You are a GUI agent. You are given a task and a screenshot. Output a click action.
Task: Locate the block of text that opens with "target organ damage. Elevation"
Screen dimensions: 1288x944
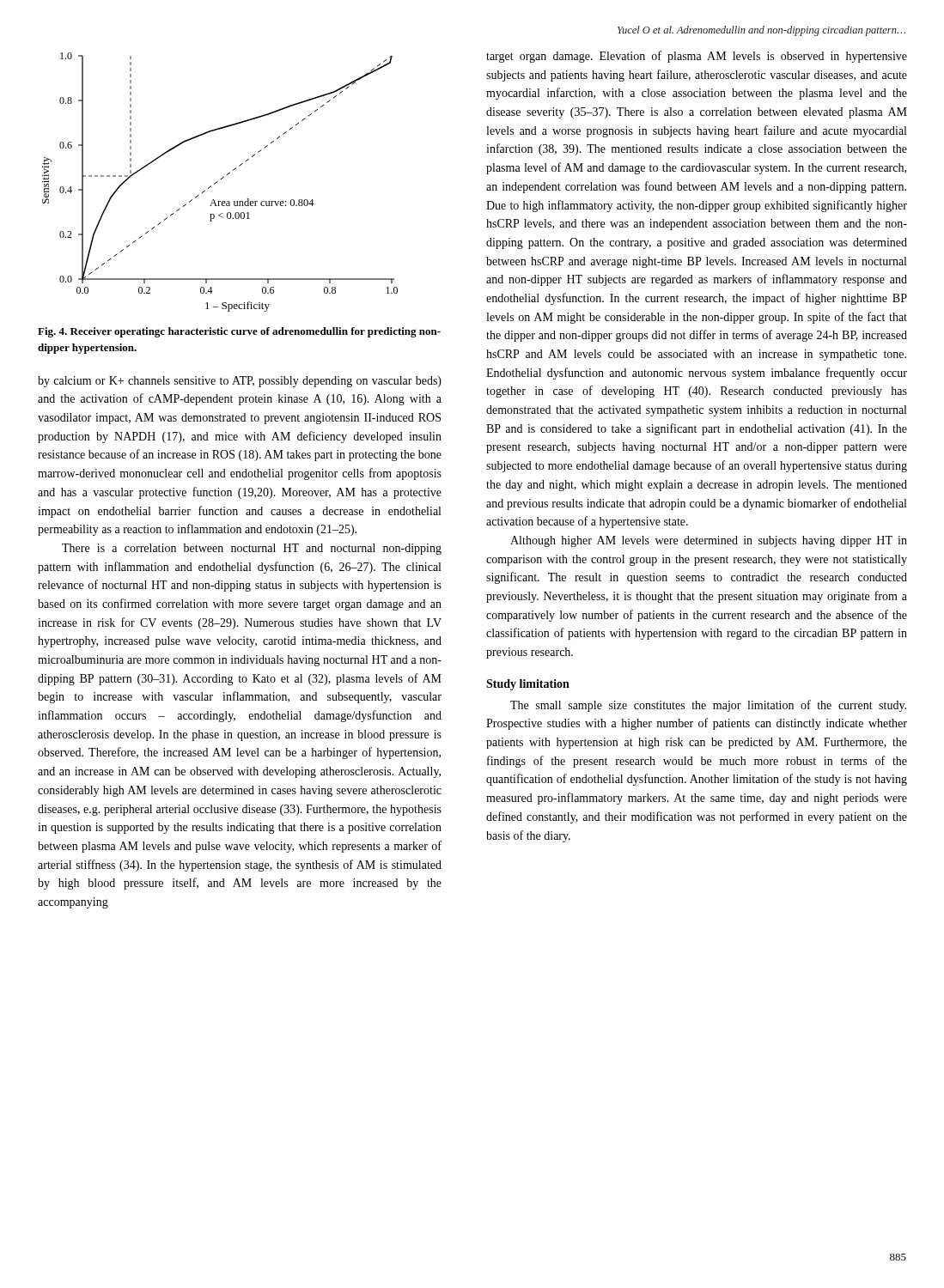[697, 355]
